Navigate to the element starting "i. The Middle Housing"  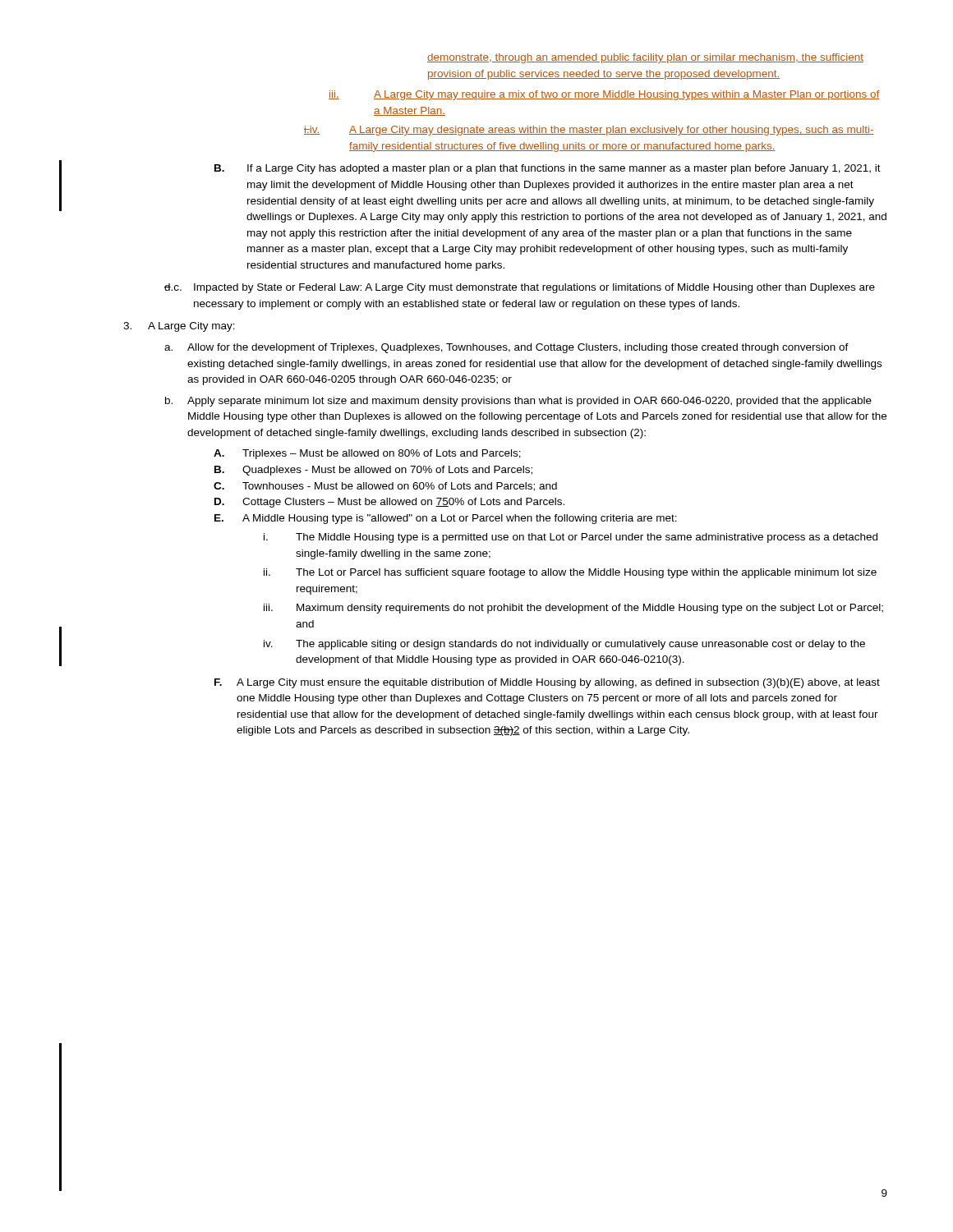tap(575, 545)
